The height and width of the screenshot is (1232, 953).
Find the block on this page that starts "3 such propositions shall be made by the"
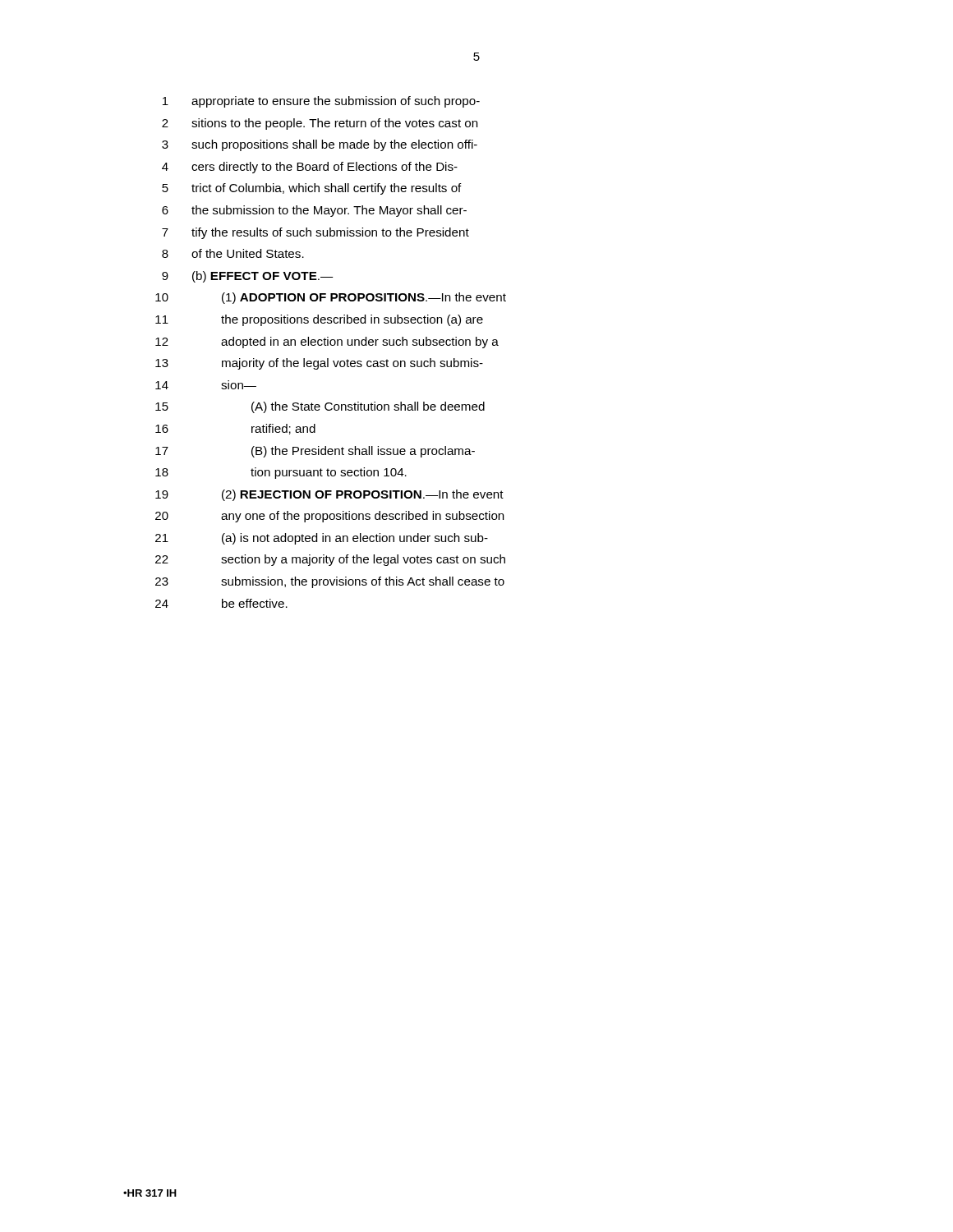point(476,145)
